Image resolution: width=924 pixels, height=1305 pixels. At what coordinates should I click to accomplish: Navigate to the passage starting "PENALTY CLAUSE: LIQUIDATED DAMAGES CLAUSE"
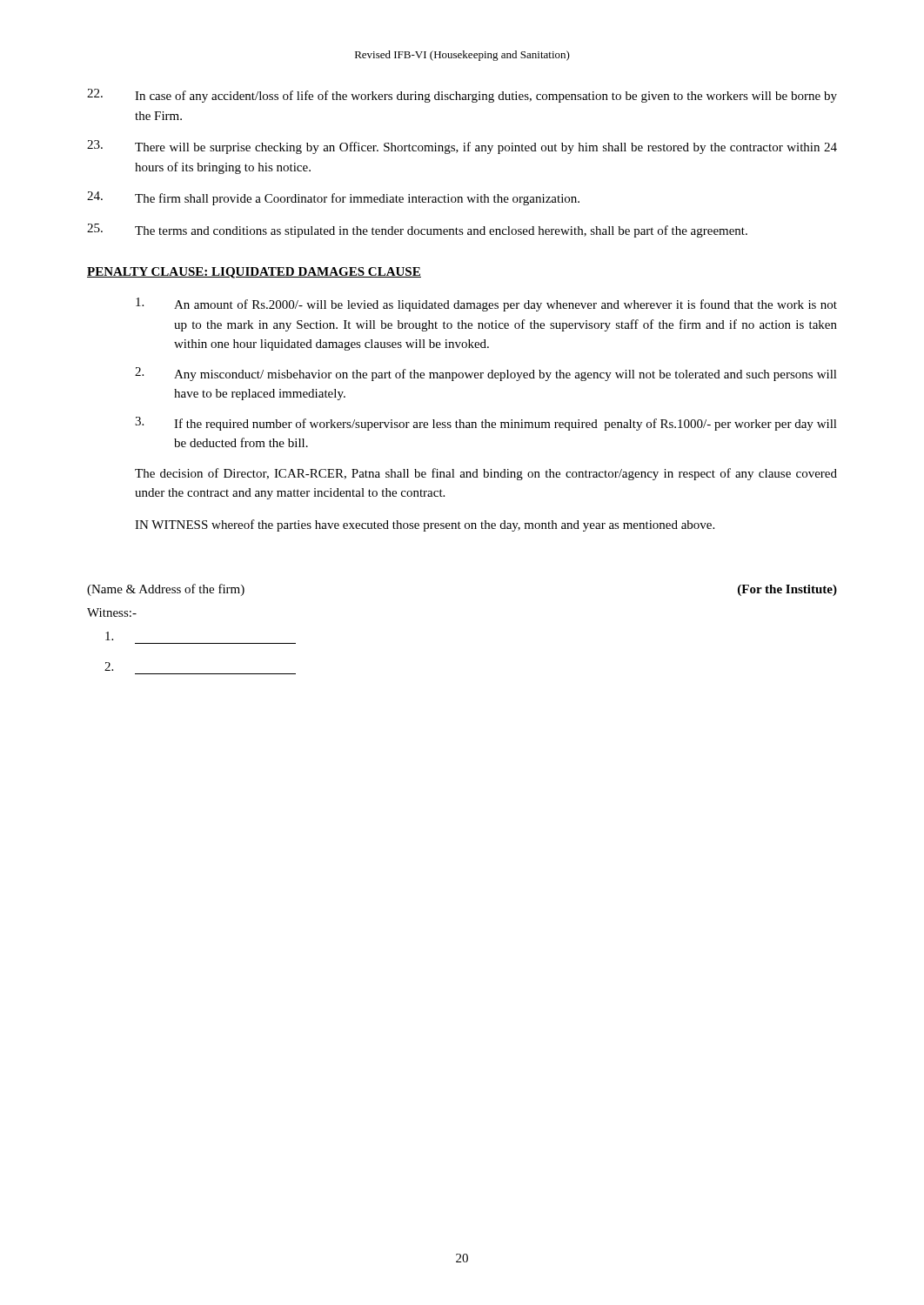click(254, 271)
